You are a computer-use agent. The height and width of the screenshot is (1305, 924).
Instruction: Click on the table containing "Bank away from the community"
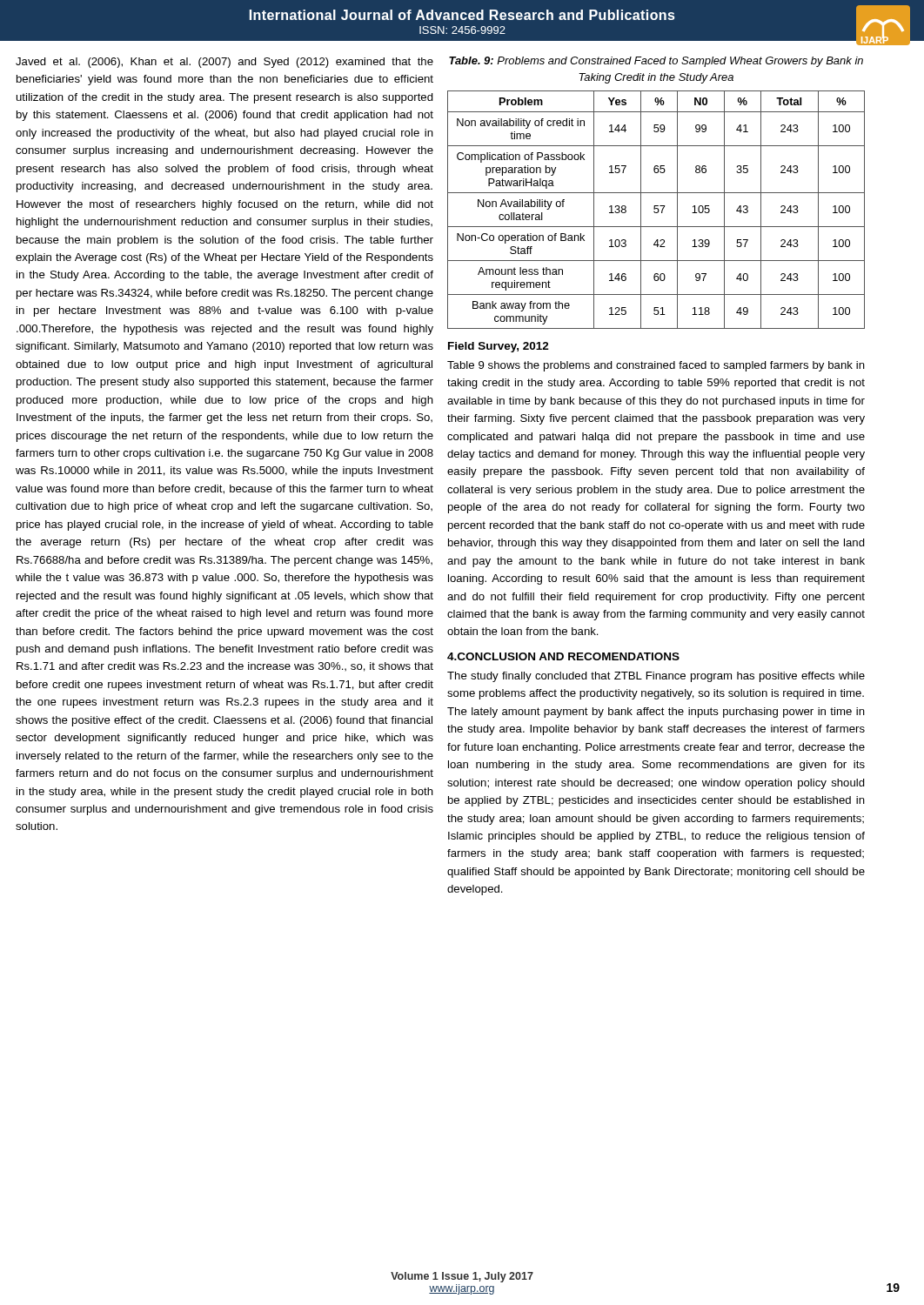tap(656, 209)
